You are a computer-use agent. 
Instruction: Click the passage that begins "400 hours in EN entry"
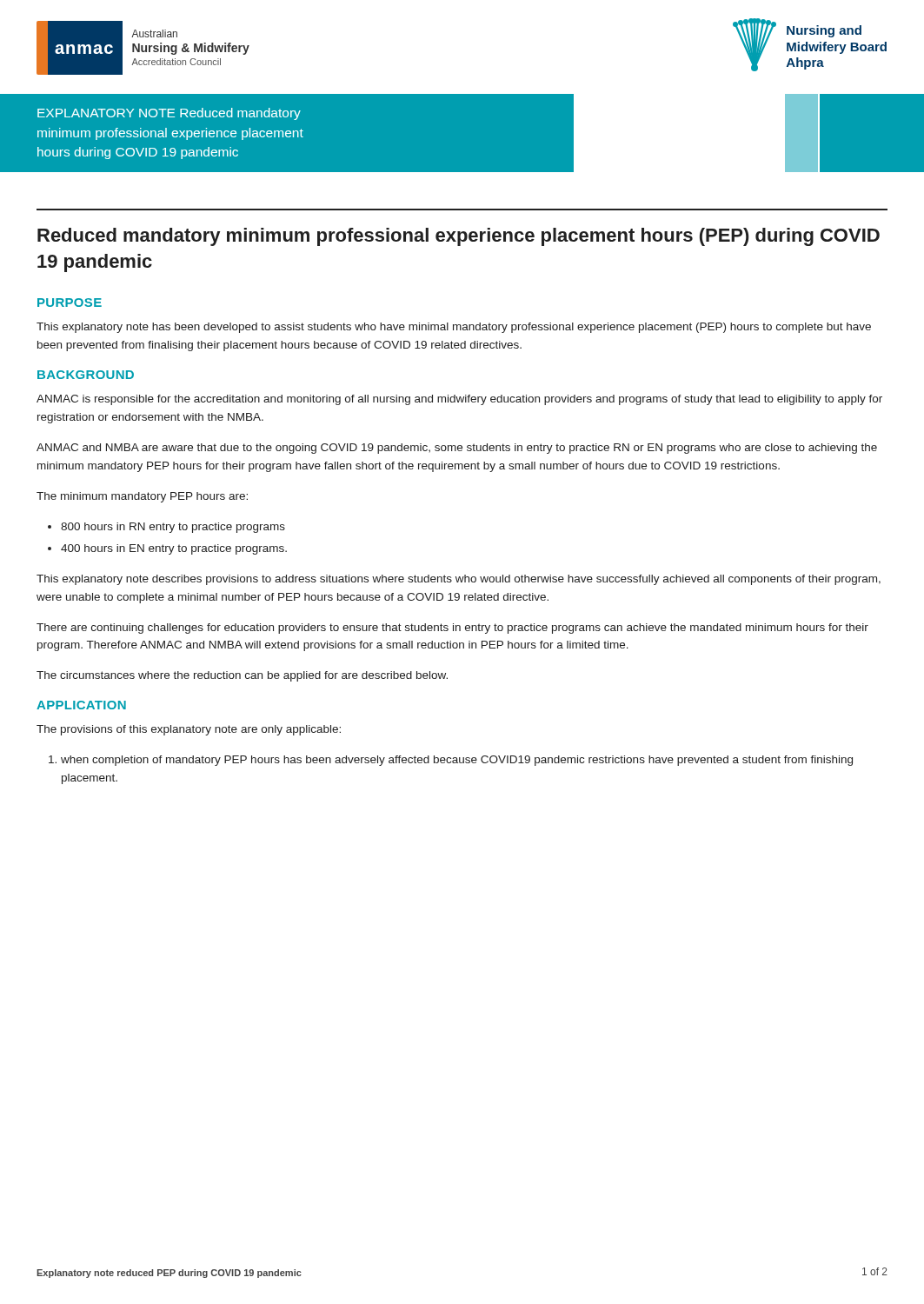coord(174,548)
